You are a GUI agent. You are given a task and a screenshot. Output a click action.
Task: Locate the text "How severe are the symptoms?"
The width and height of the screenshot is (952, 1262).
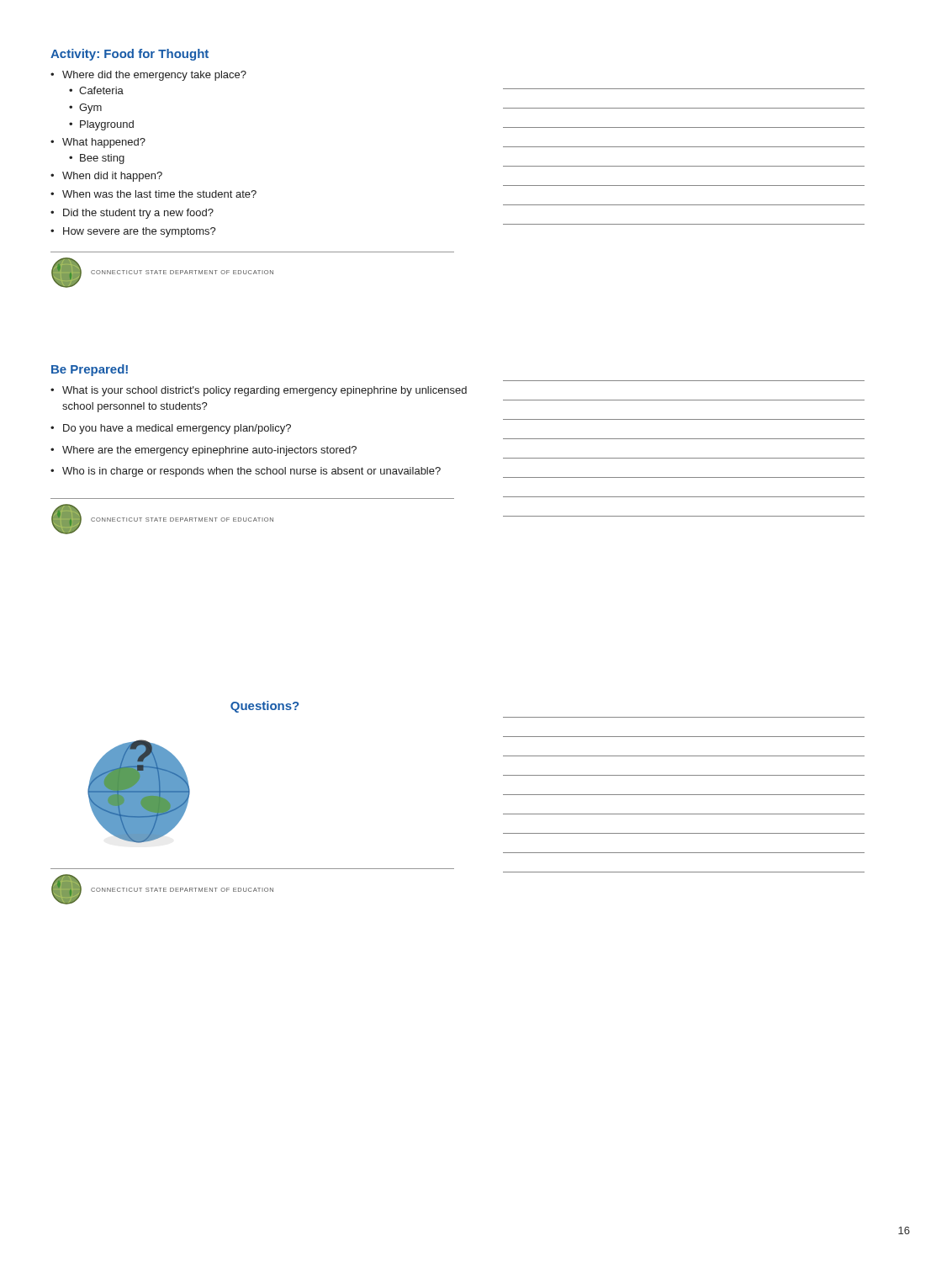[139, 231]
